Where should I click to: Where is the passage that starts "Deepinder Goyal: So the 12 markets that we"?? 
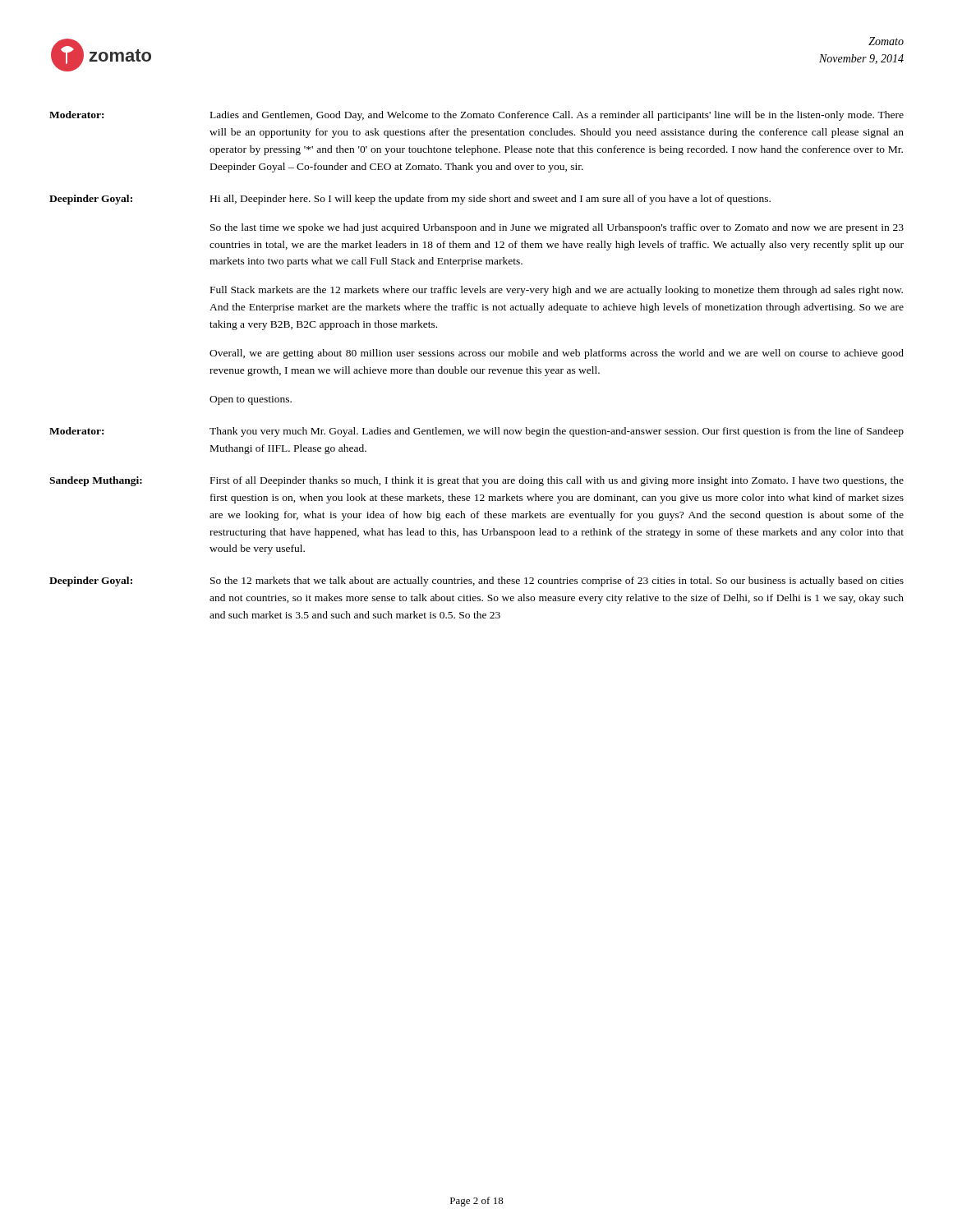476,599
